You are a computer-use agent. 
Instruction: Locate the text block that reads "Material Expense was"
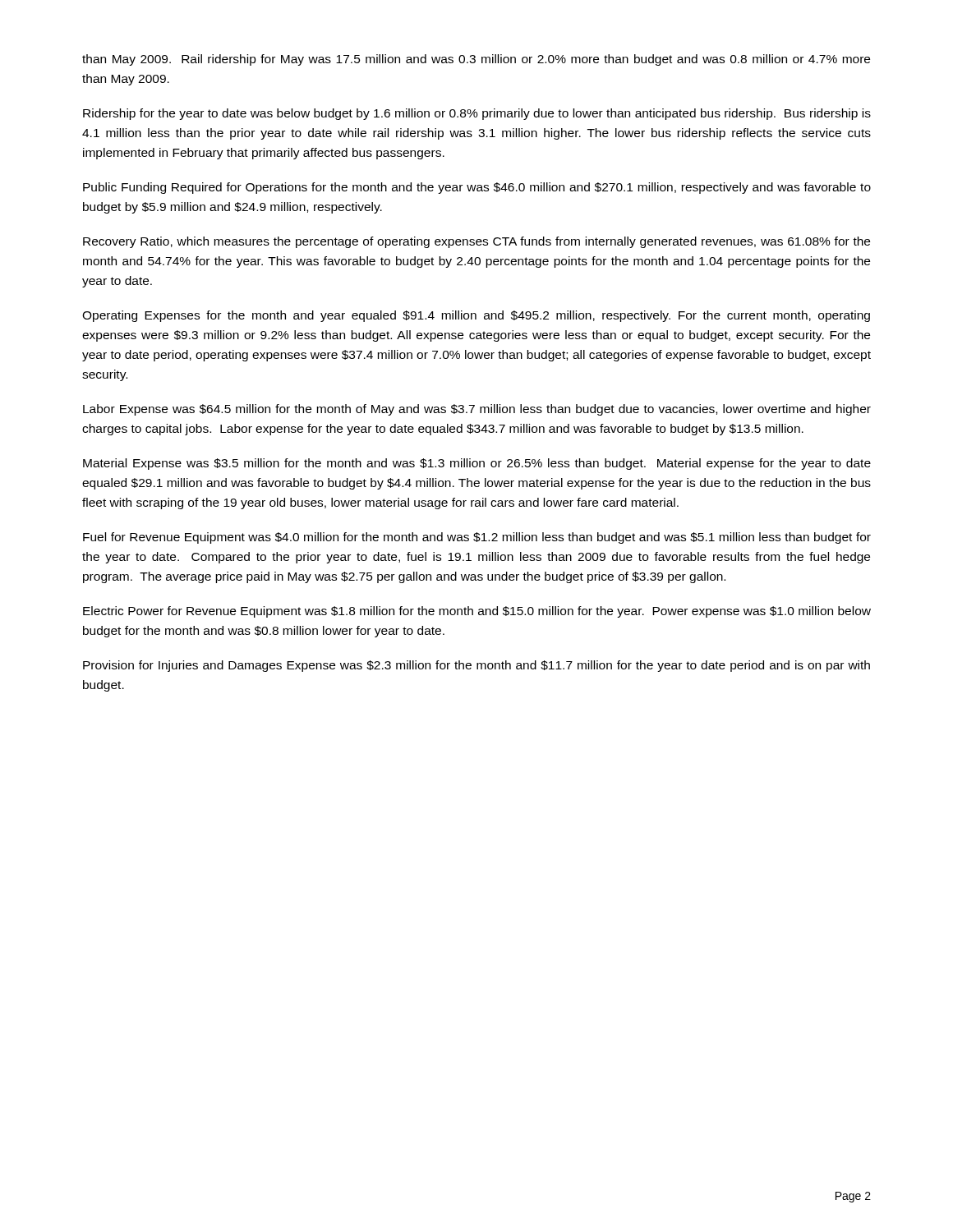tap(476, 483)
